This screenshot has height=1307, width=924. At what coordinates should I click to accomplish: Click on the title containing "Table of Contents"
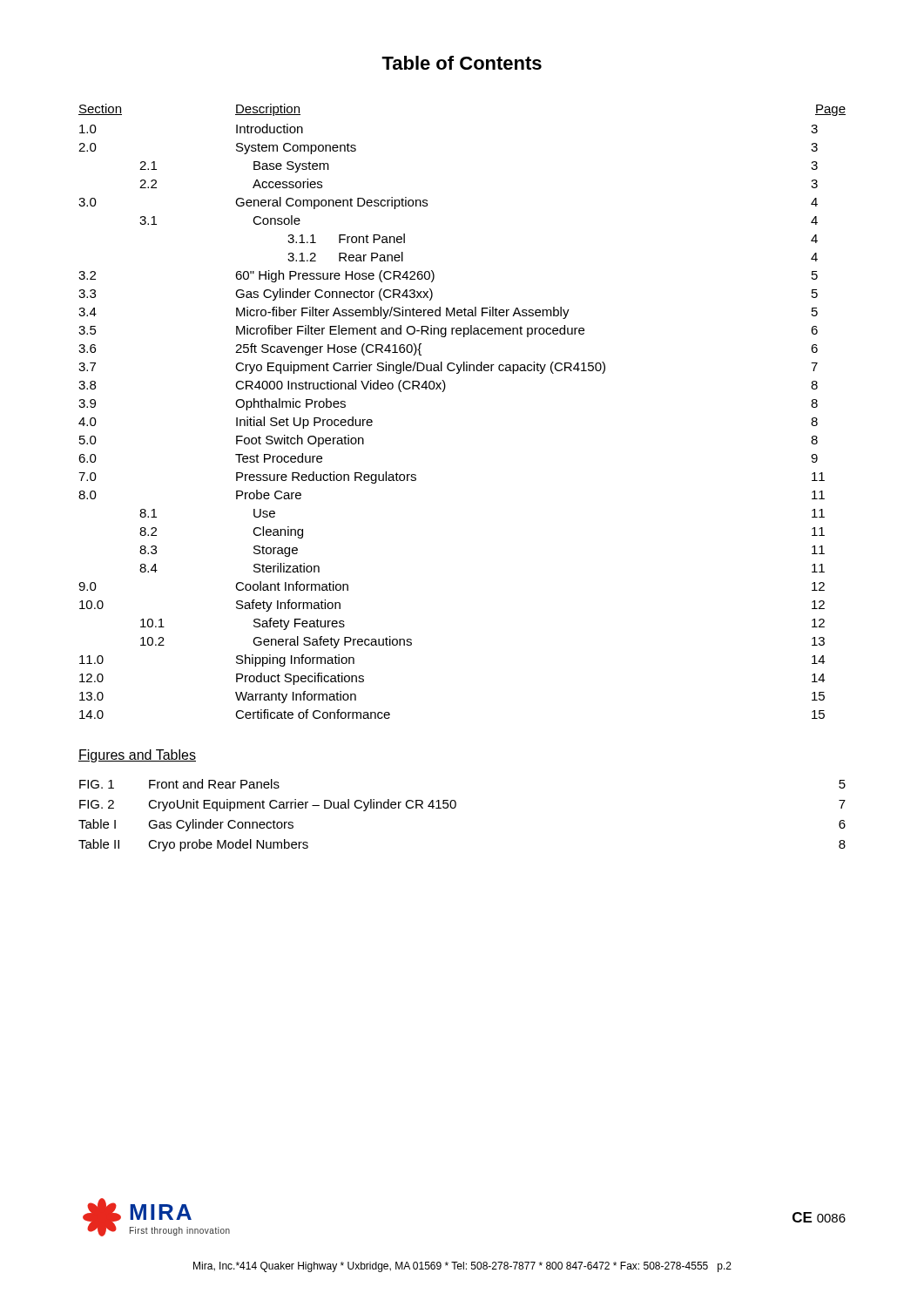point(462,63)
